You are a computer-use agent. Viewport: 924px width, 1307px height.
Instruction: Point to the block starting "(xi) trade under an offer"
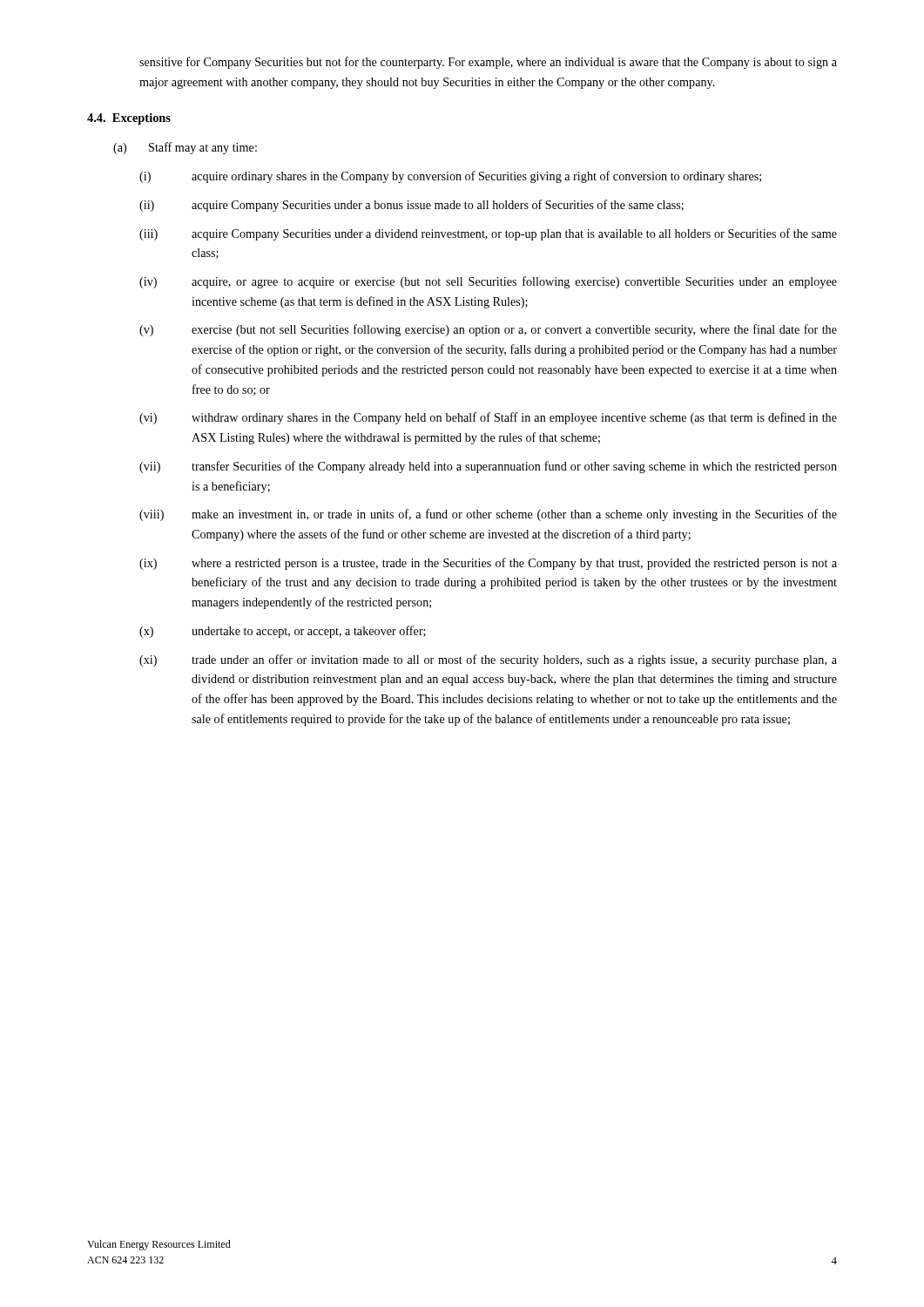[x=488, y=689]
